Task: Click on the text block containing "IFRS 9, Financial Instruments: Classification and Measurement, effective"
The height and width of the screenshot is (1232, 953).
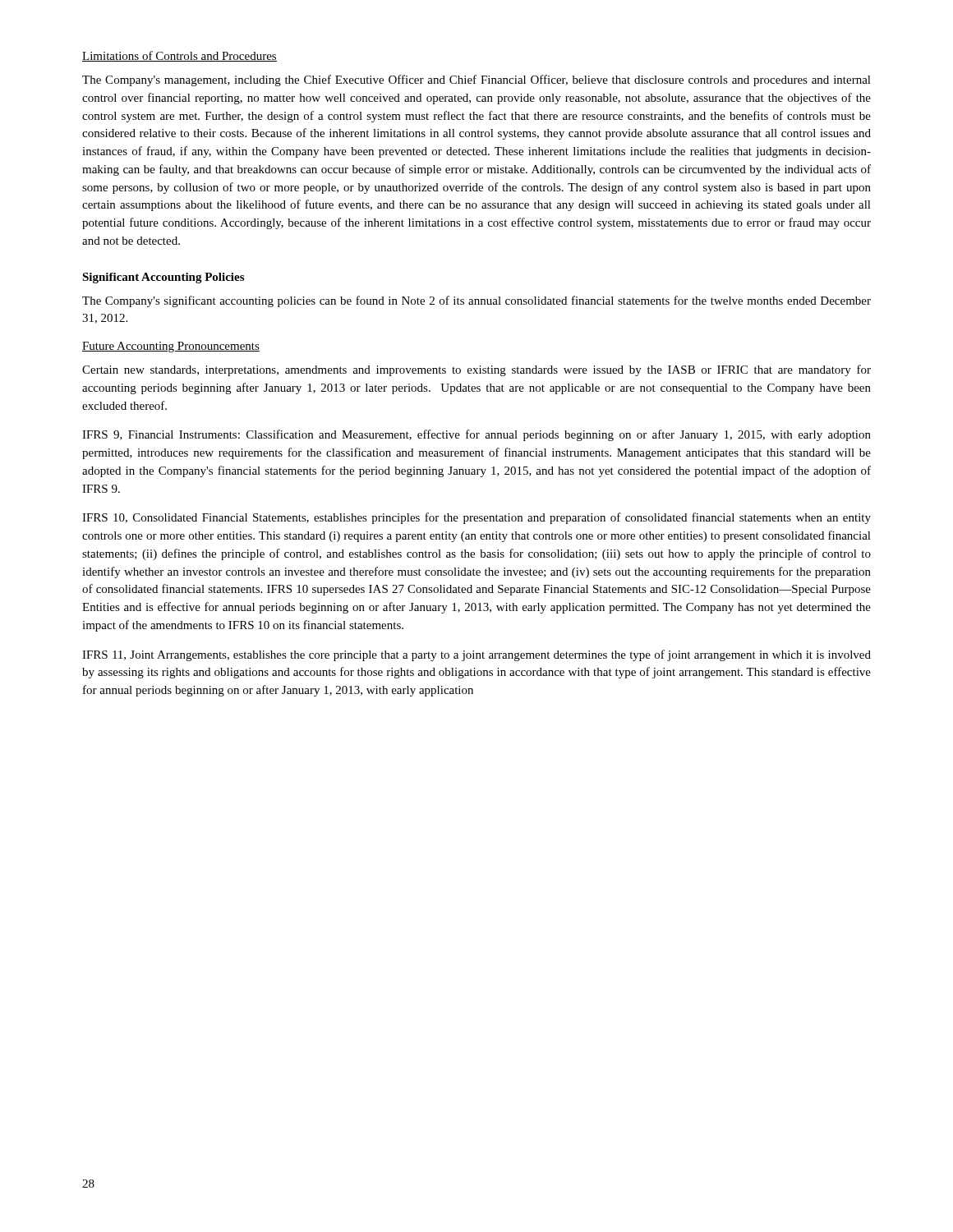Action: click(x=476, y=462)
